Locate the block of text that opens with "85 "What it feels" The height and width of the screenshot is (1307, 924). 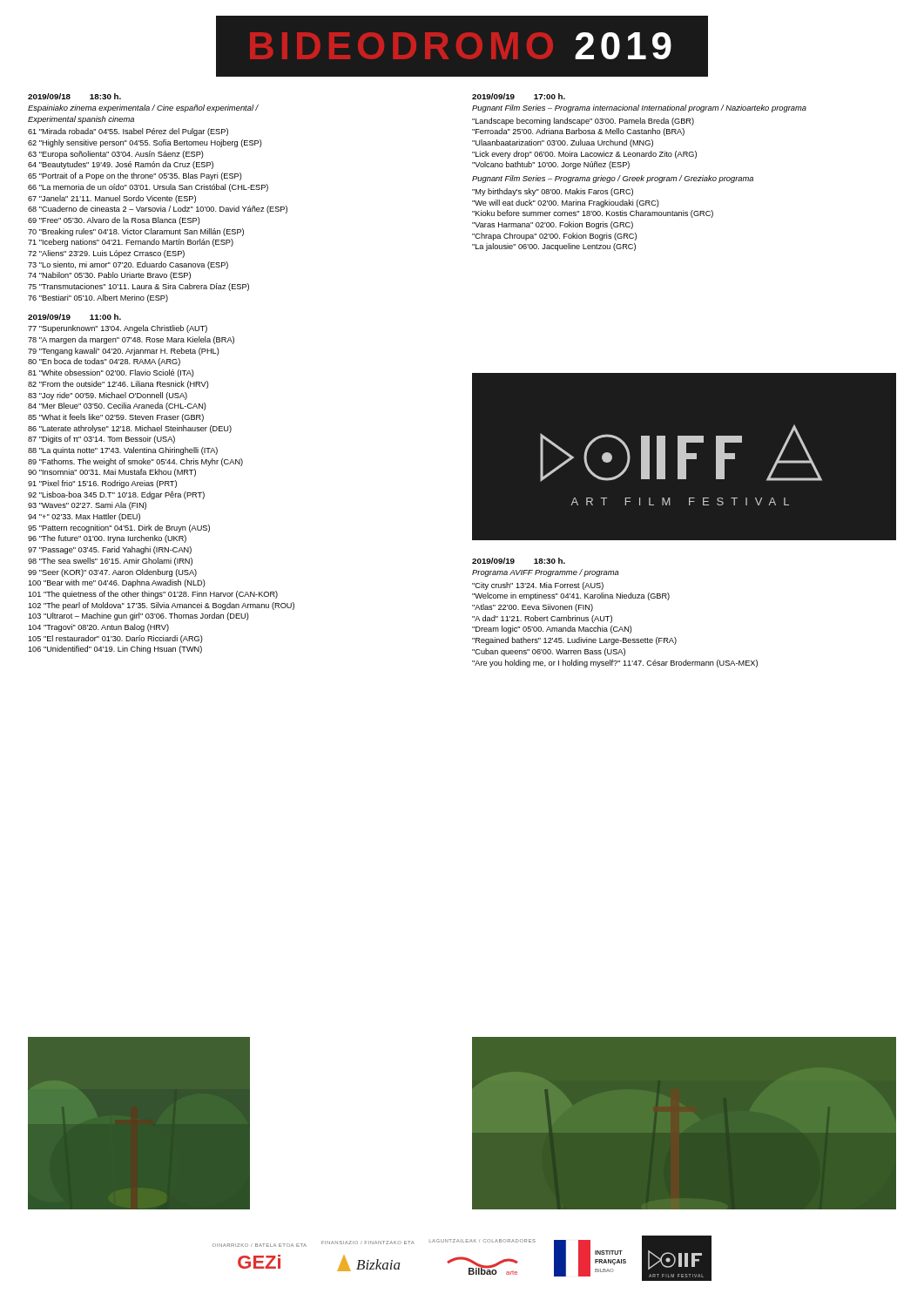coord(116,417)
